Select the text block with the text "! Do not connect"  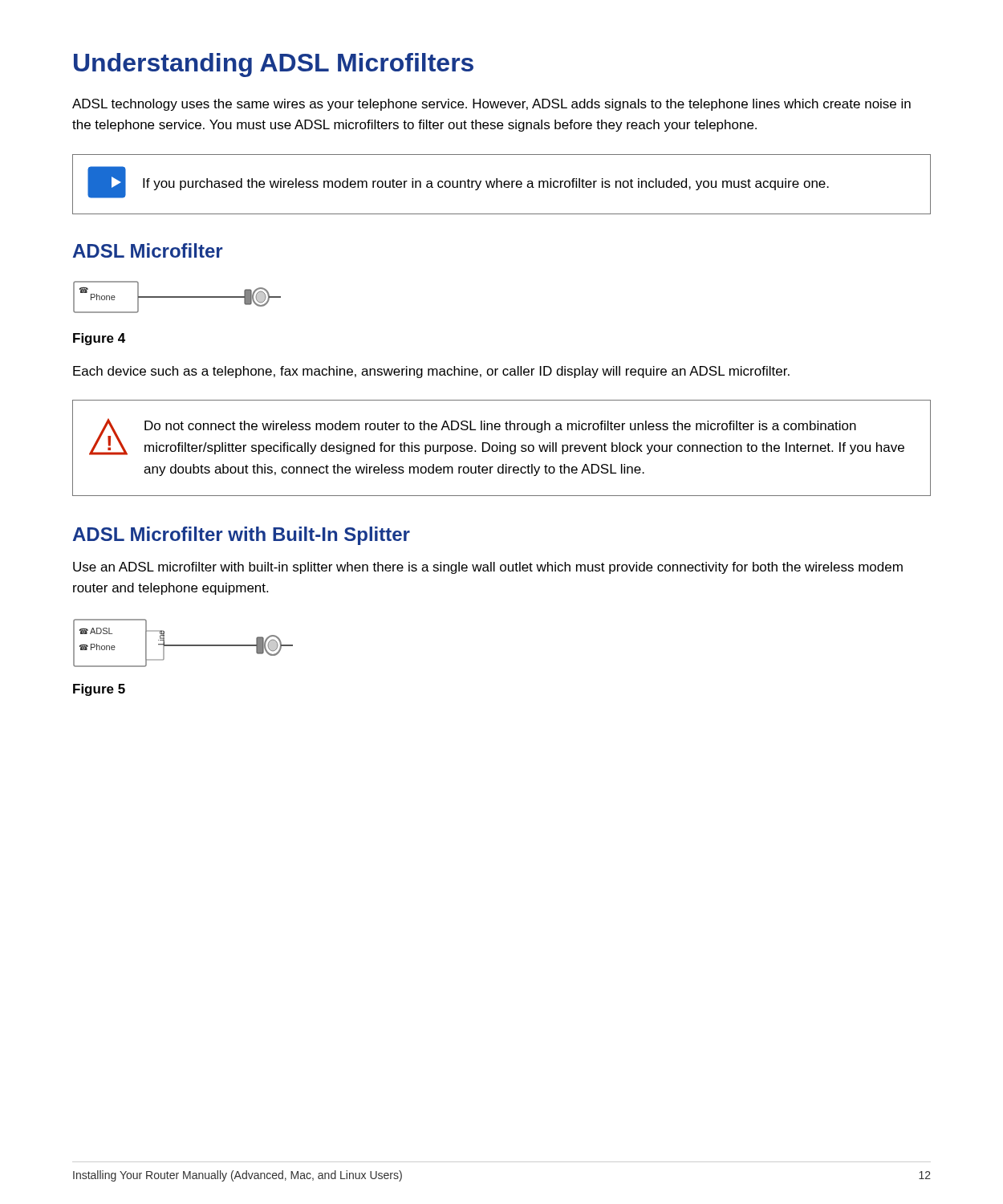(x=501, y=448)
